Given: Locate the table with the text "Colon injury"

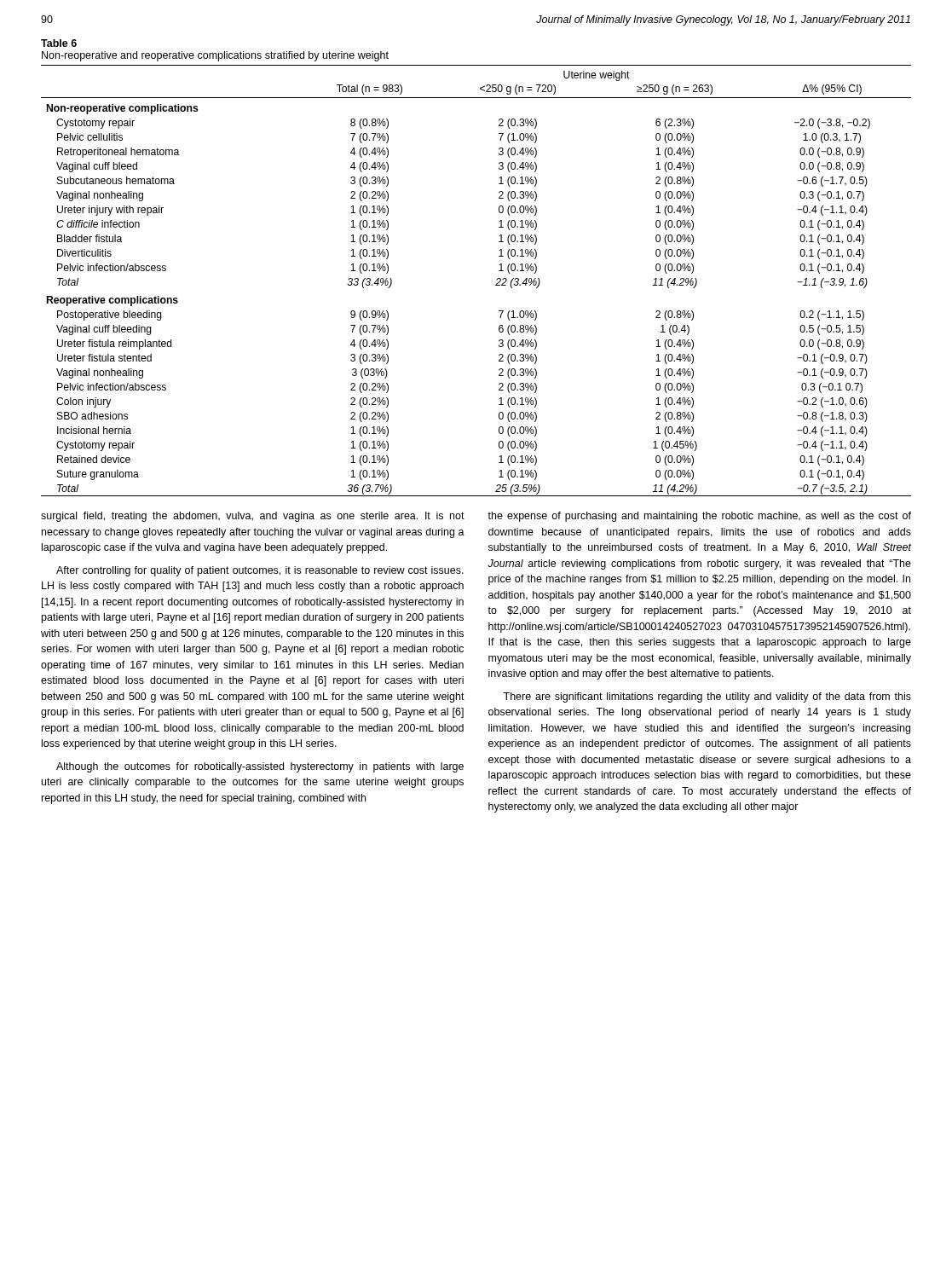Looking at the screenshot, I should click(476, 281).
